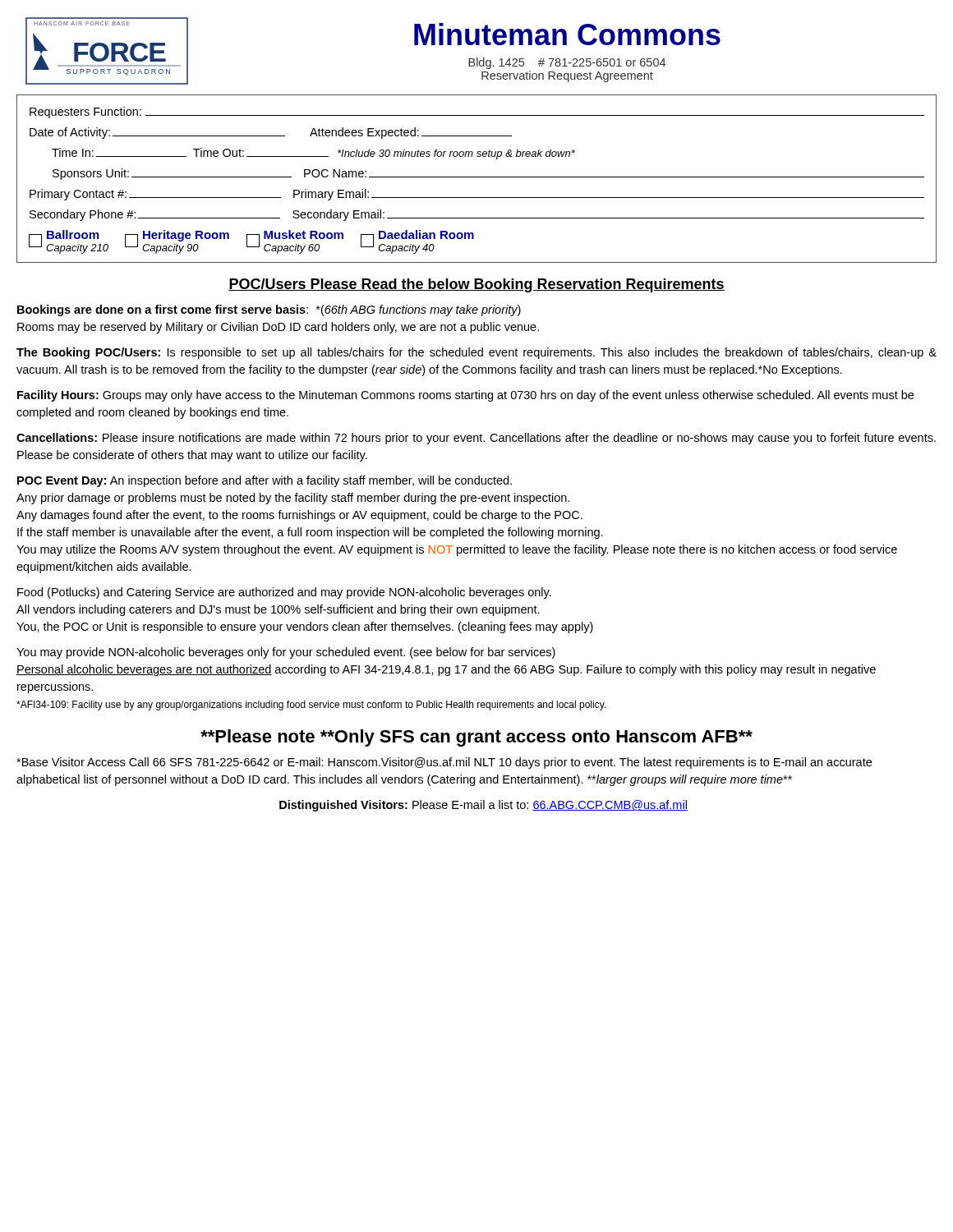Locate the text starting "POC Event Day:"

[x=457, y=524]
